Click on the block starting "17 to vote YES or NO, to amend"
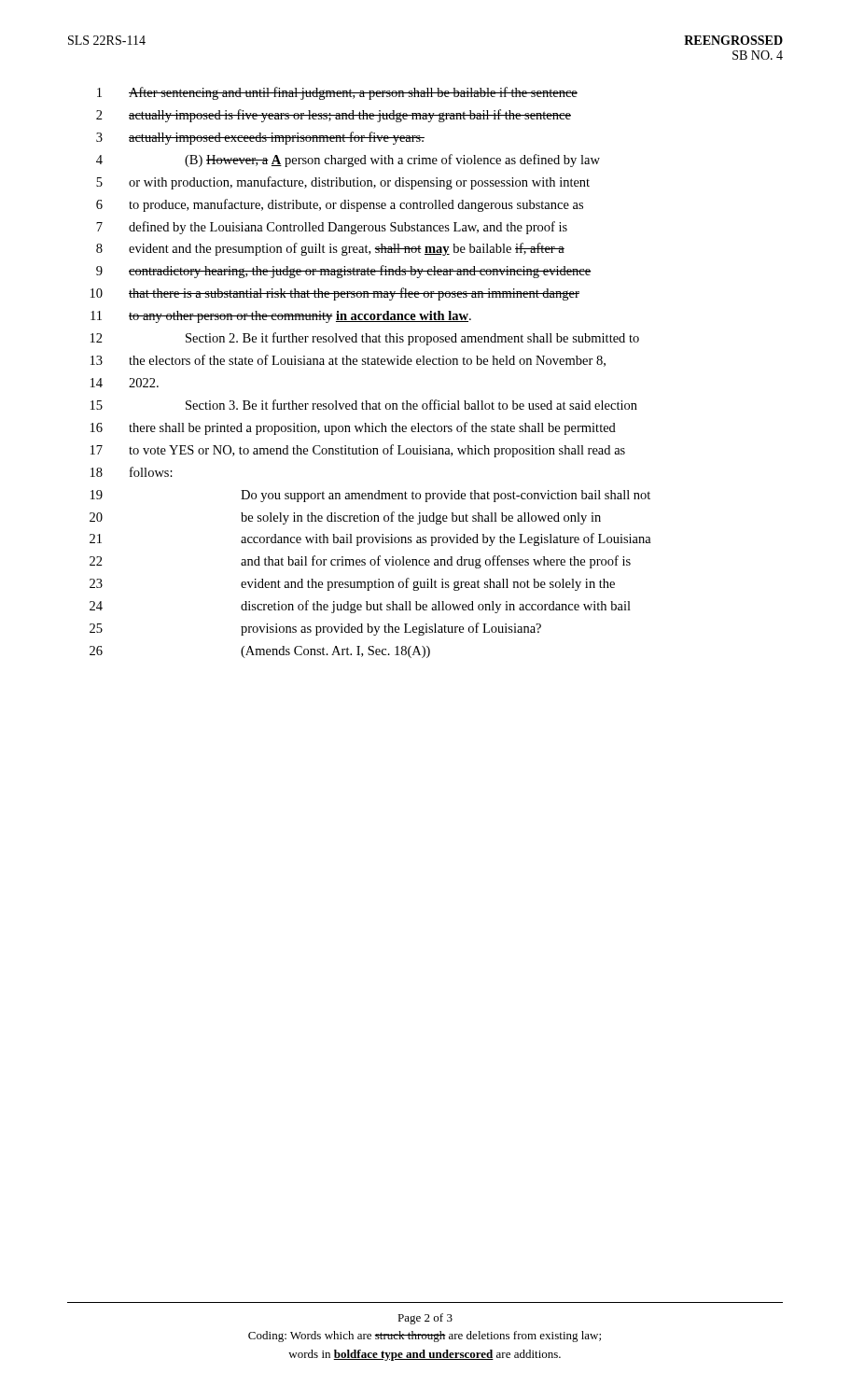The image size is (850, 1400). (425, 451)
